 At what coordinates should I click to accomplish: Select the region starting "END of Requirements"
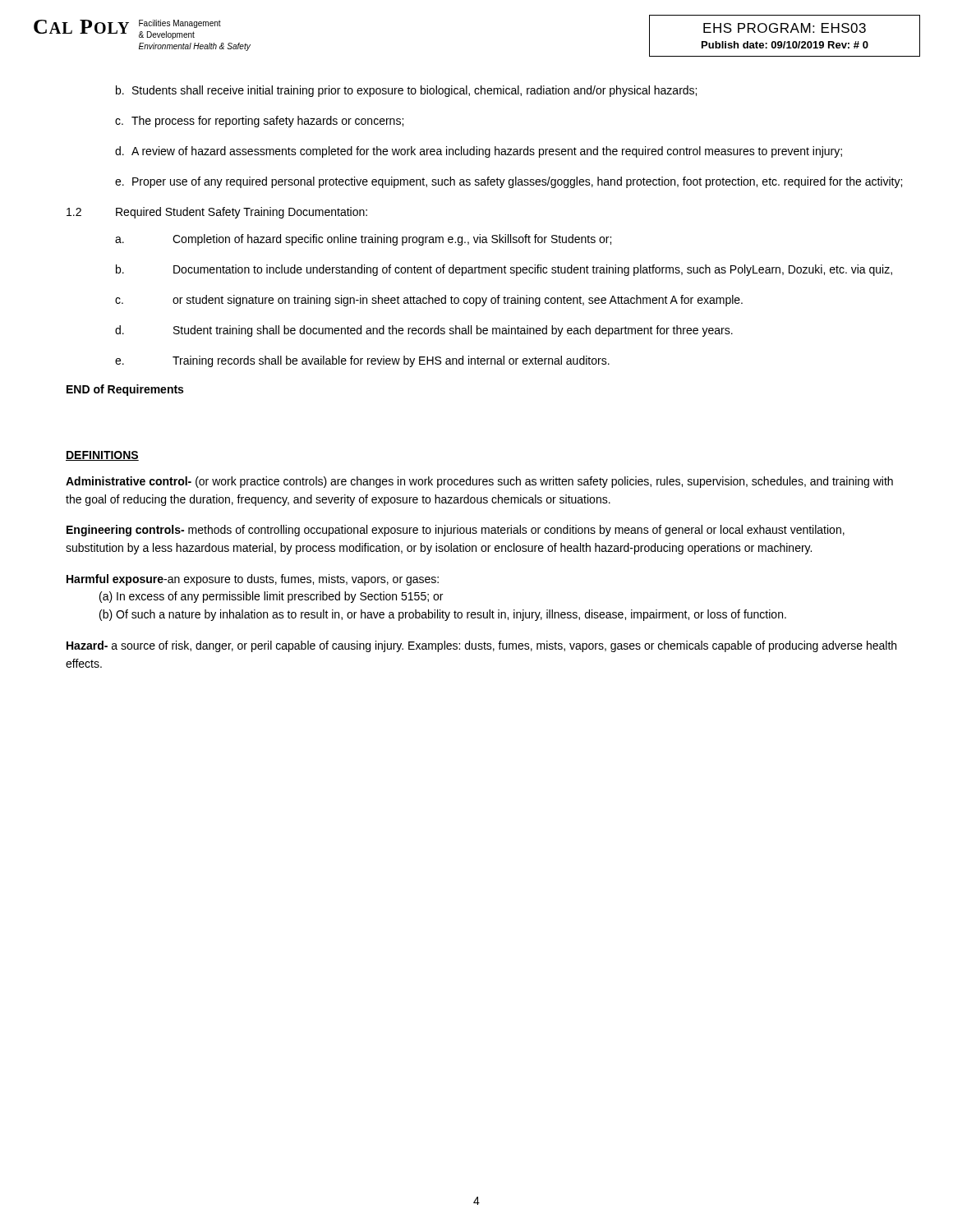125,389
